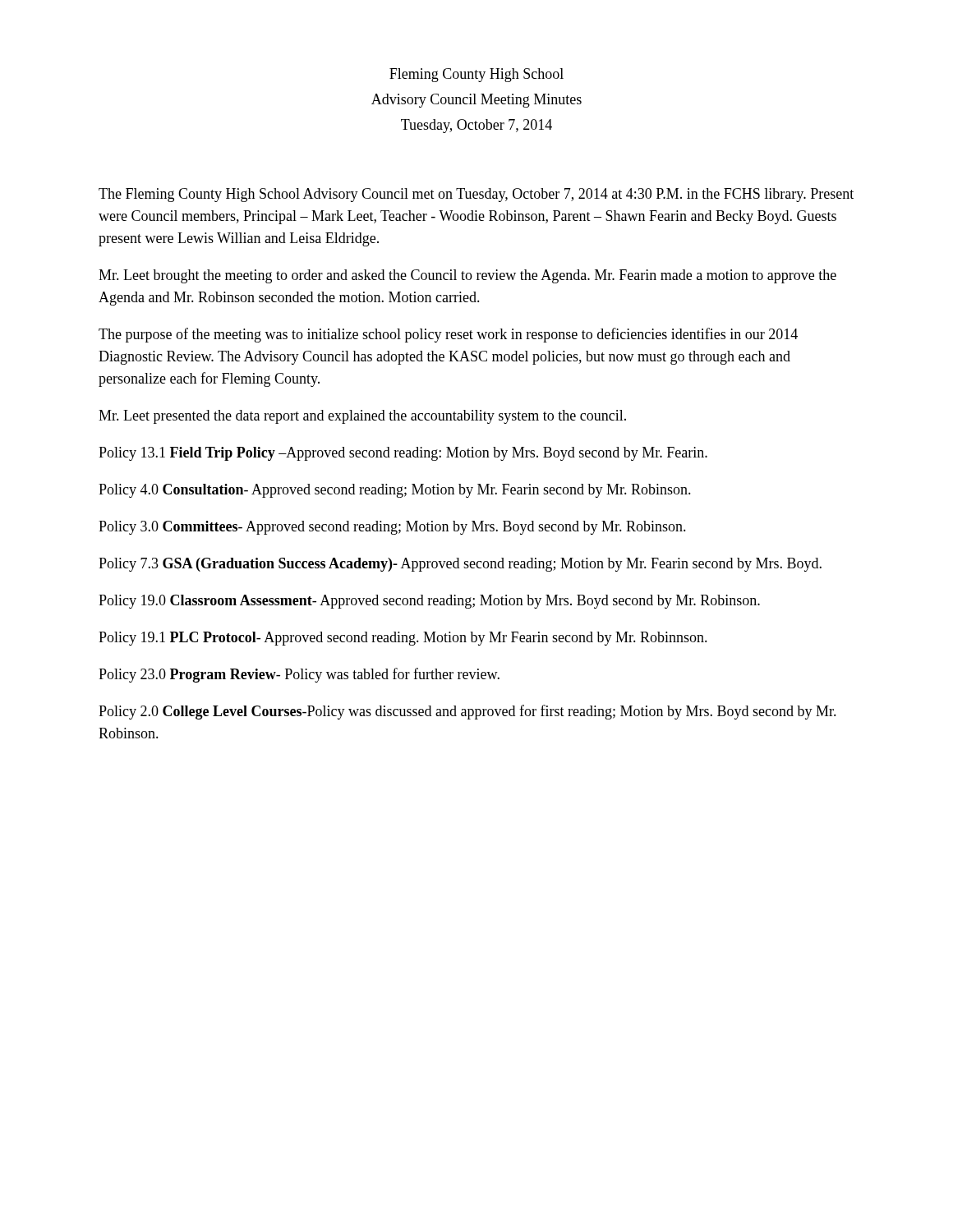
Task: Locate the text block containing "Policy 13.1 Field Trip"
Action: [403, 453]
